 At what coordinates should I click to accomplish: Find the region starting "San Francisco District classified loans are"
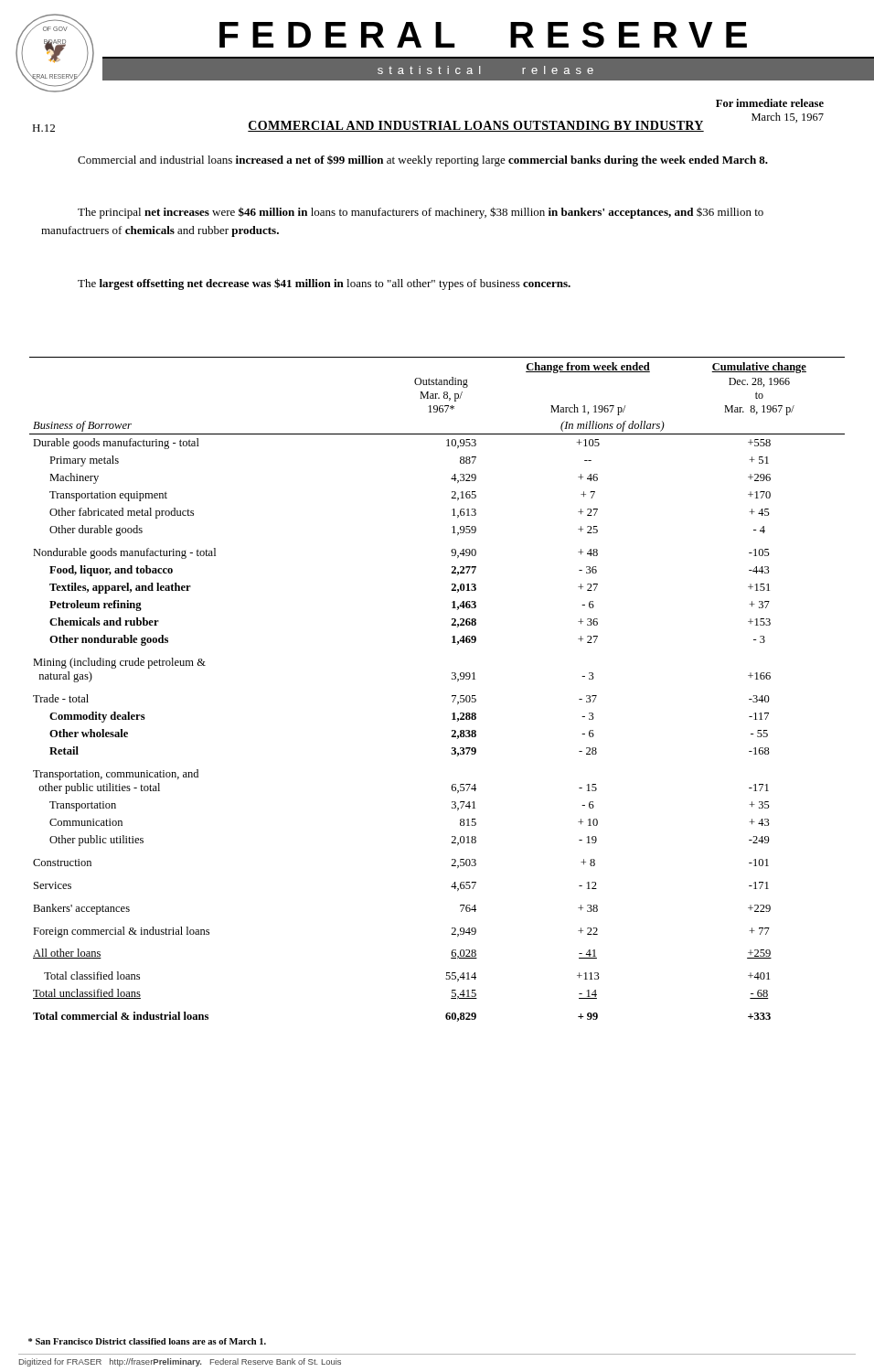point(142,1341)
